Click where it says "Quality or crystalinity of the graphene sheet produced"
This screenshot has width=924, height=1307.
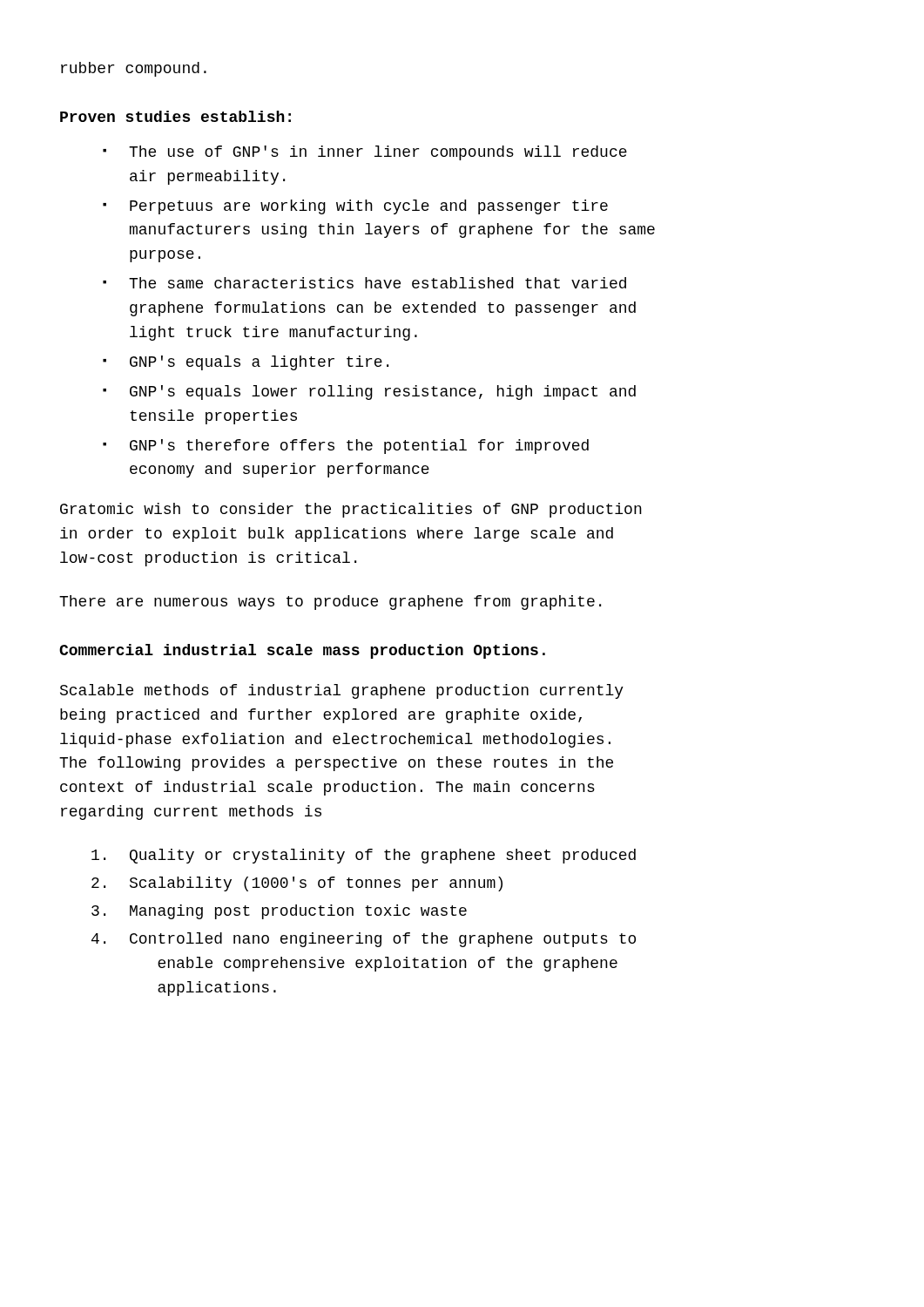[x=364, y=857]
